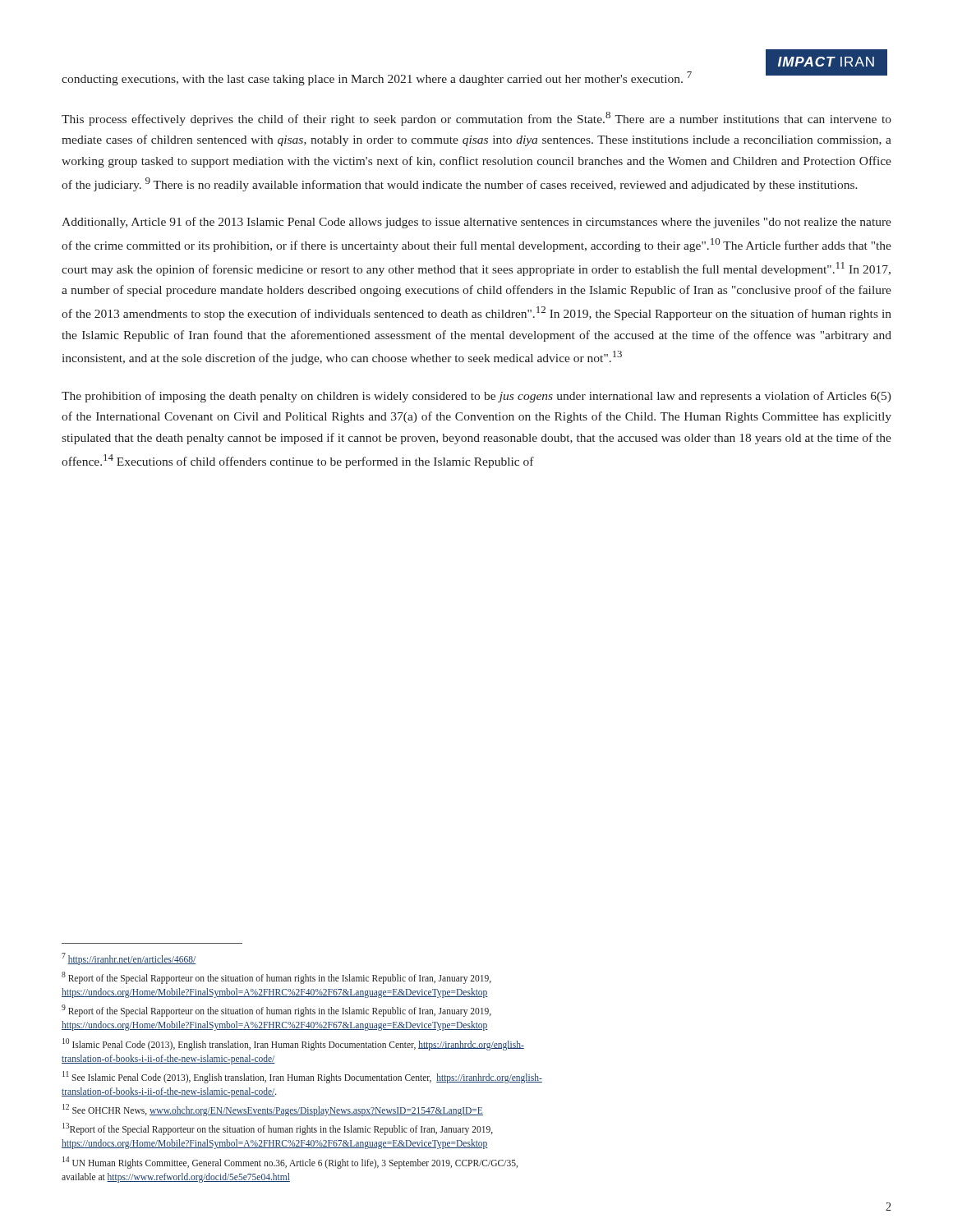Navigate to the region starting "8 Report of the Special Rapporteur on"
The image size is (953, 1232).
(277, 984)
